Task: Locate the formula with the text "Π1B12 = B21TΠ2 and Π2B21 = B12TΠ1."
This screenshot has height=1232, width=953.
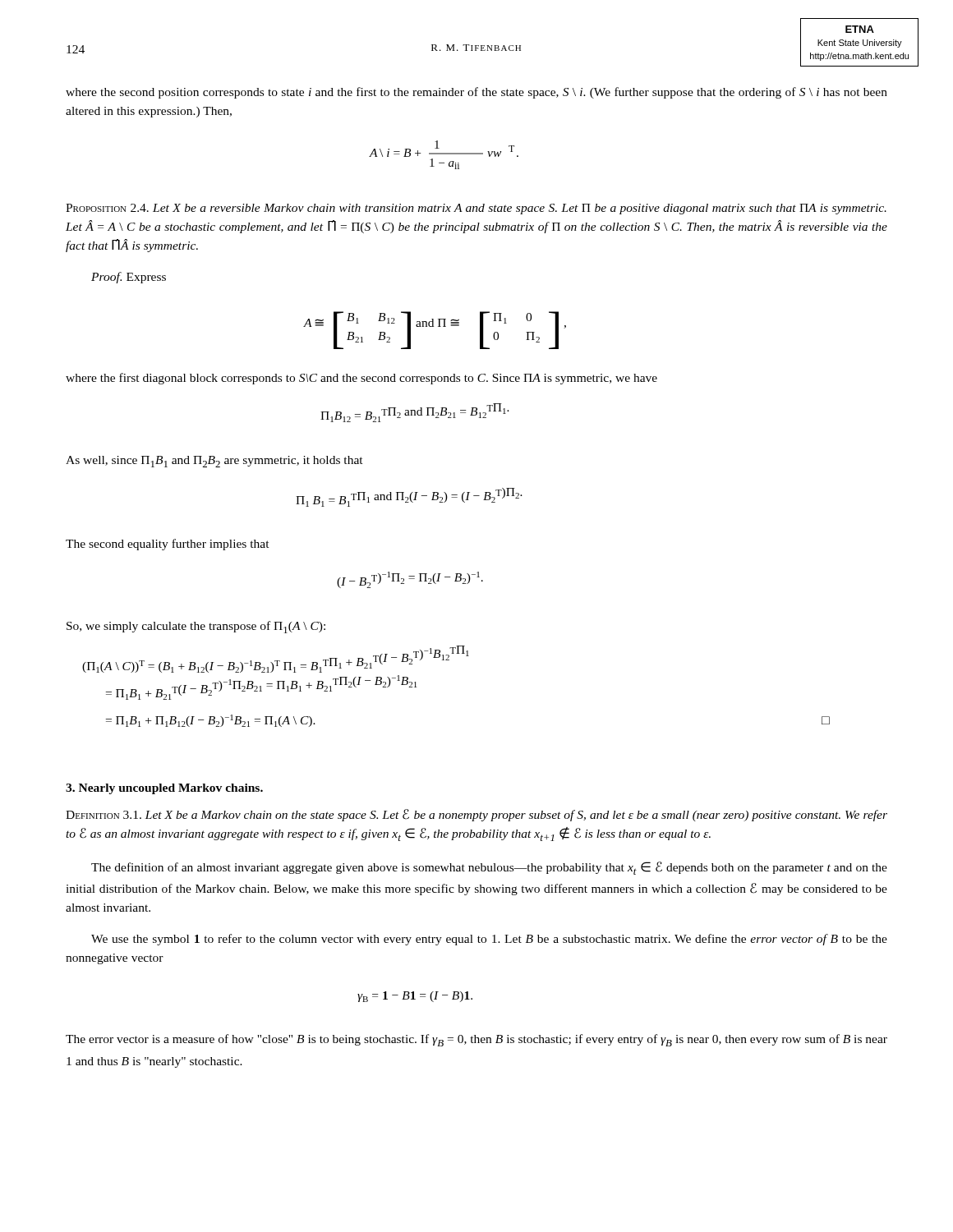Action: tap(476, 416)
